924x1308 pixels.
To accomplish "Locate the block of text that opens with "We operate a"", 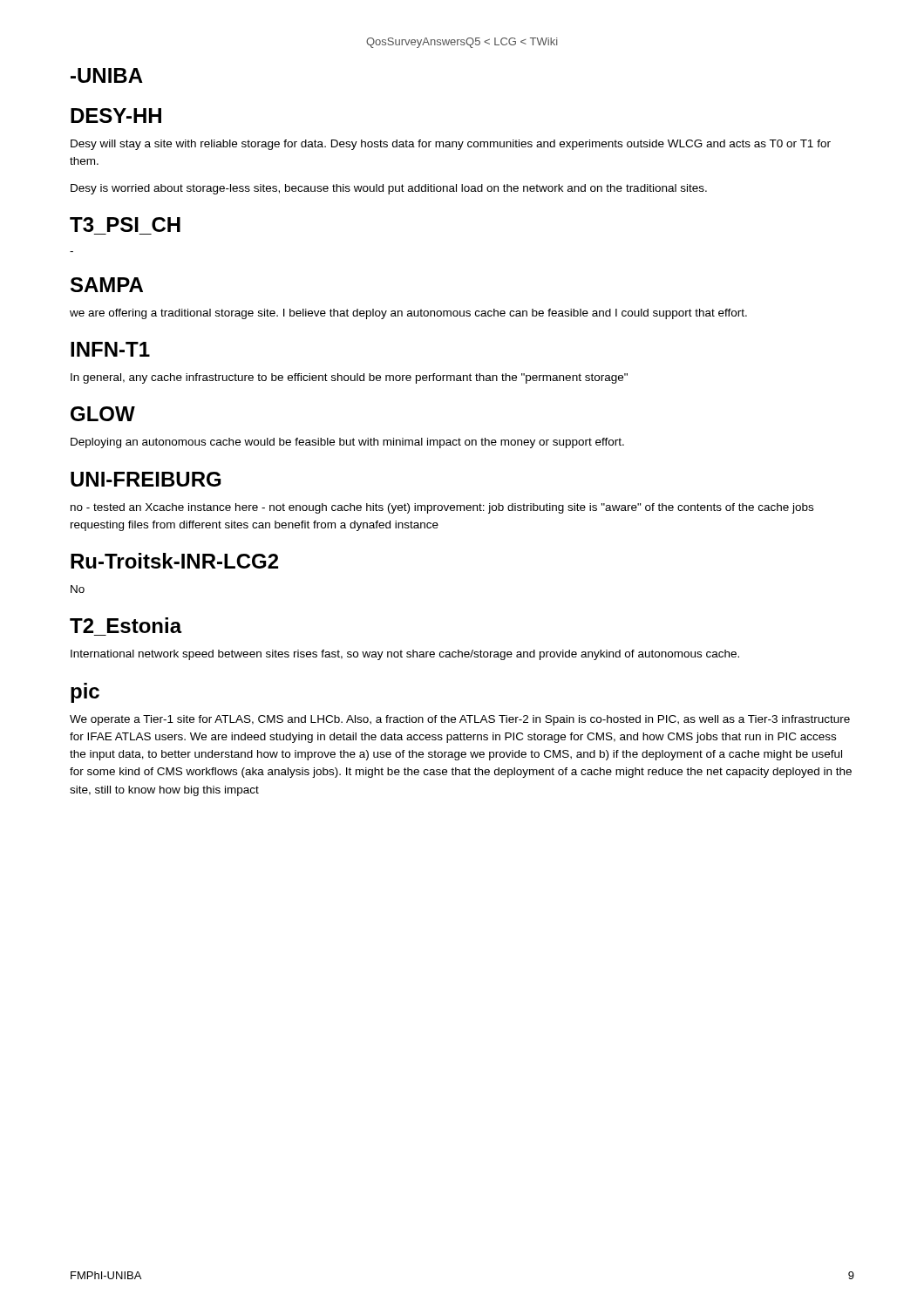I will (461, 754).
